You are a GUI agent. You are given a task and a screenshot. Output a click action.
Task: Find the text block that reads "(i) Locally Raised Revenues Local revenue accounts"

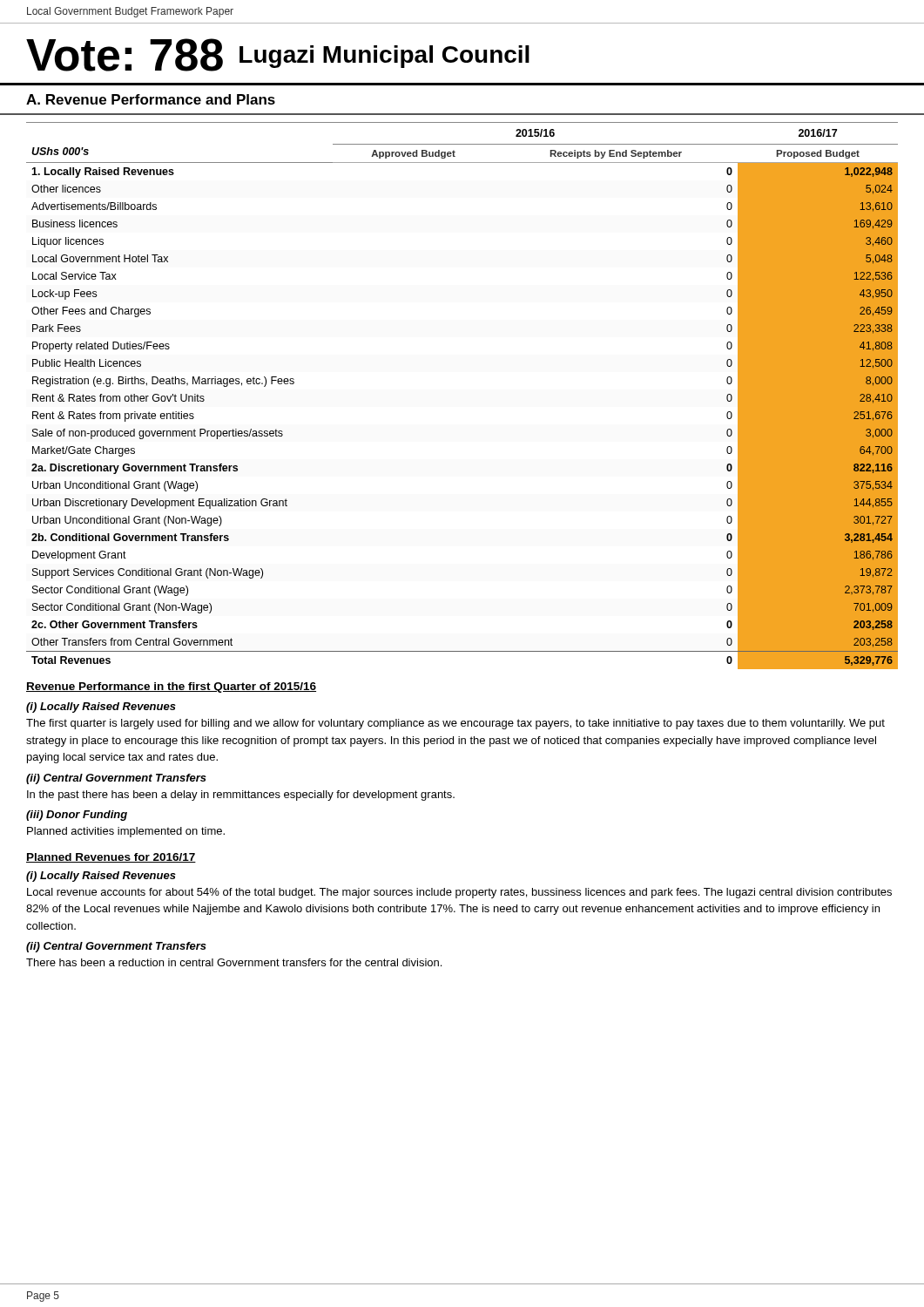[462, 901]
